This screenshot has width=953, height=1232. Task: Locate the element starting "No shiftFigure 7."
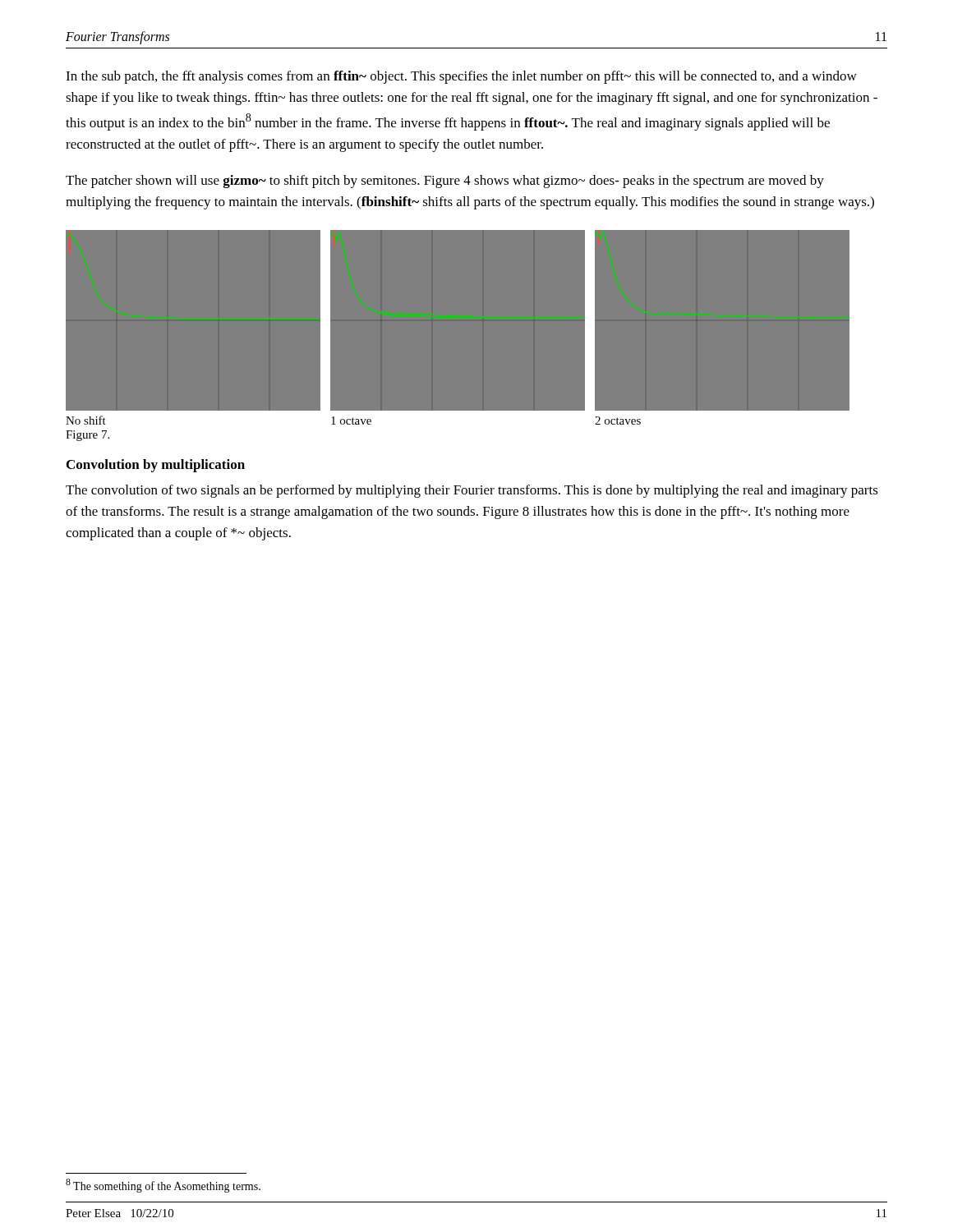pyautogui.click(x=88, y=427)
